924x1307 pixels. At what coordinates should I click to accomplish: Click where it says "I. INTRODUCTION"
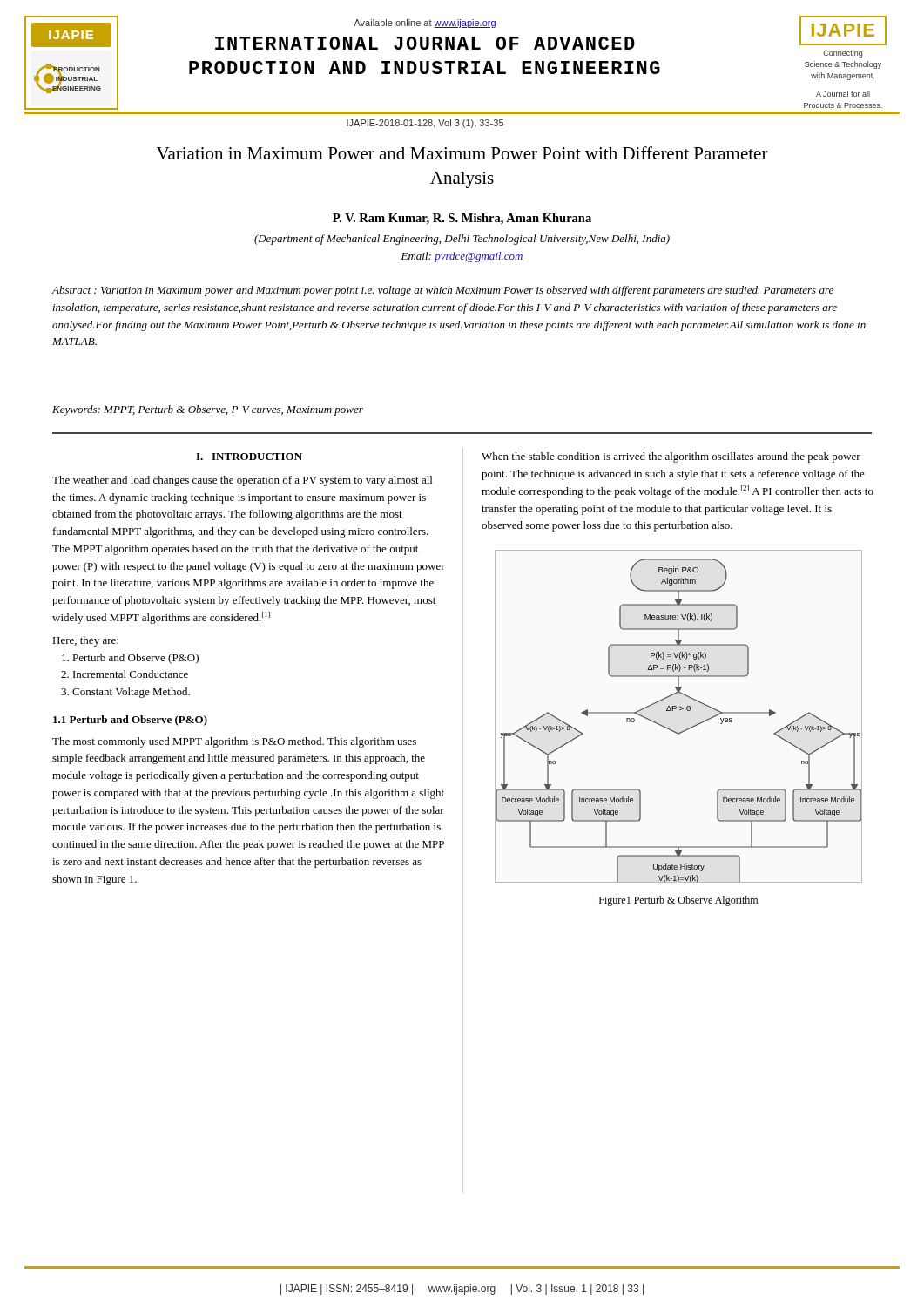(x=249, y=456)
